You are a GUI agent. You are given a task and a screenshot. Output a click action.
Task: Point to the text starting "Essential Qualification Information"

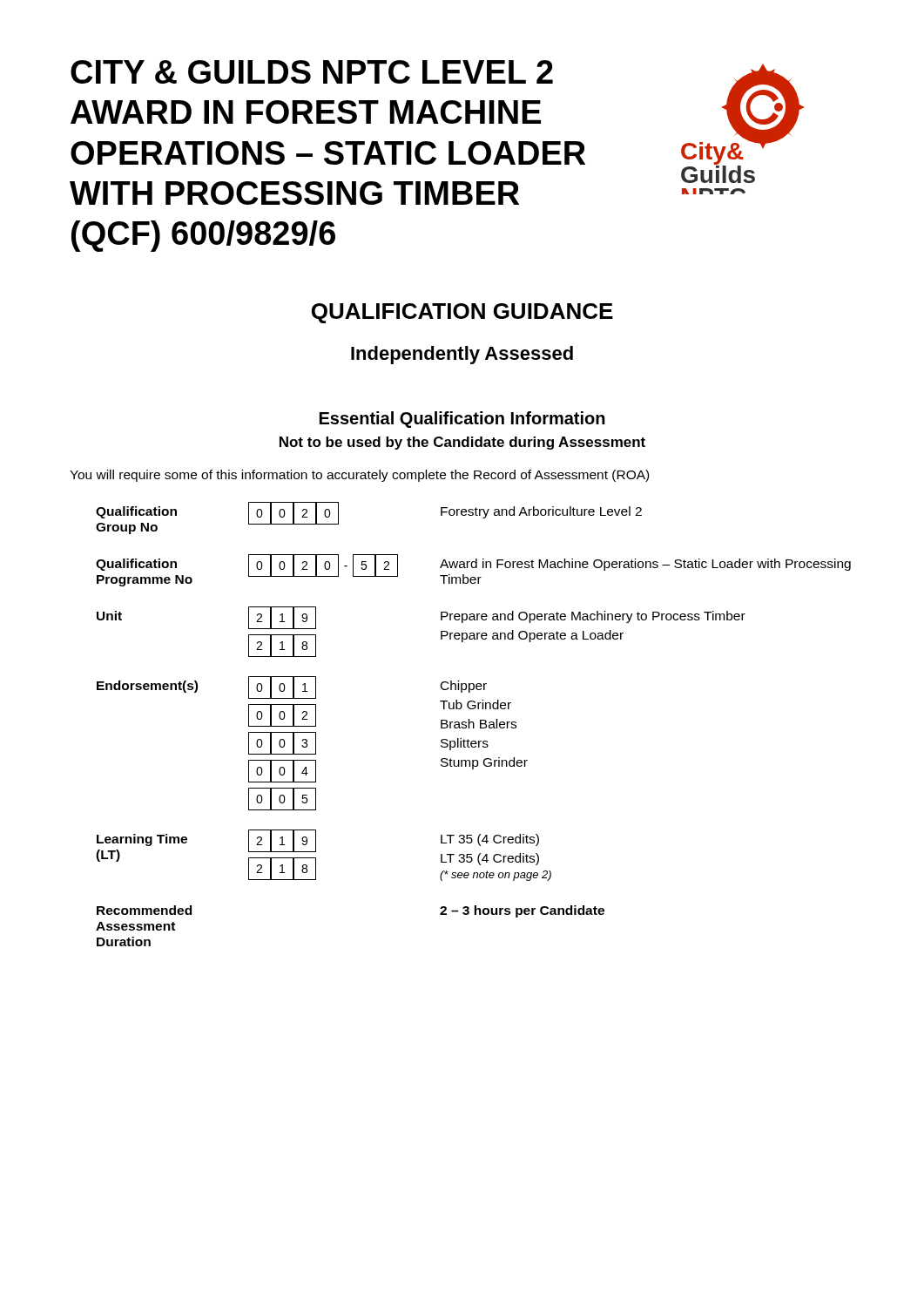(462, 418)
